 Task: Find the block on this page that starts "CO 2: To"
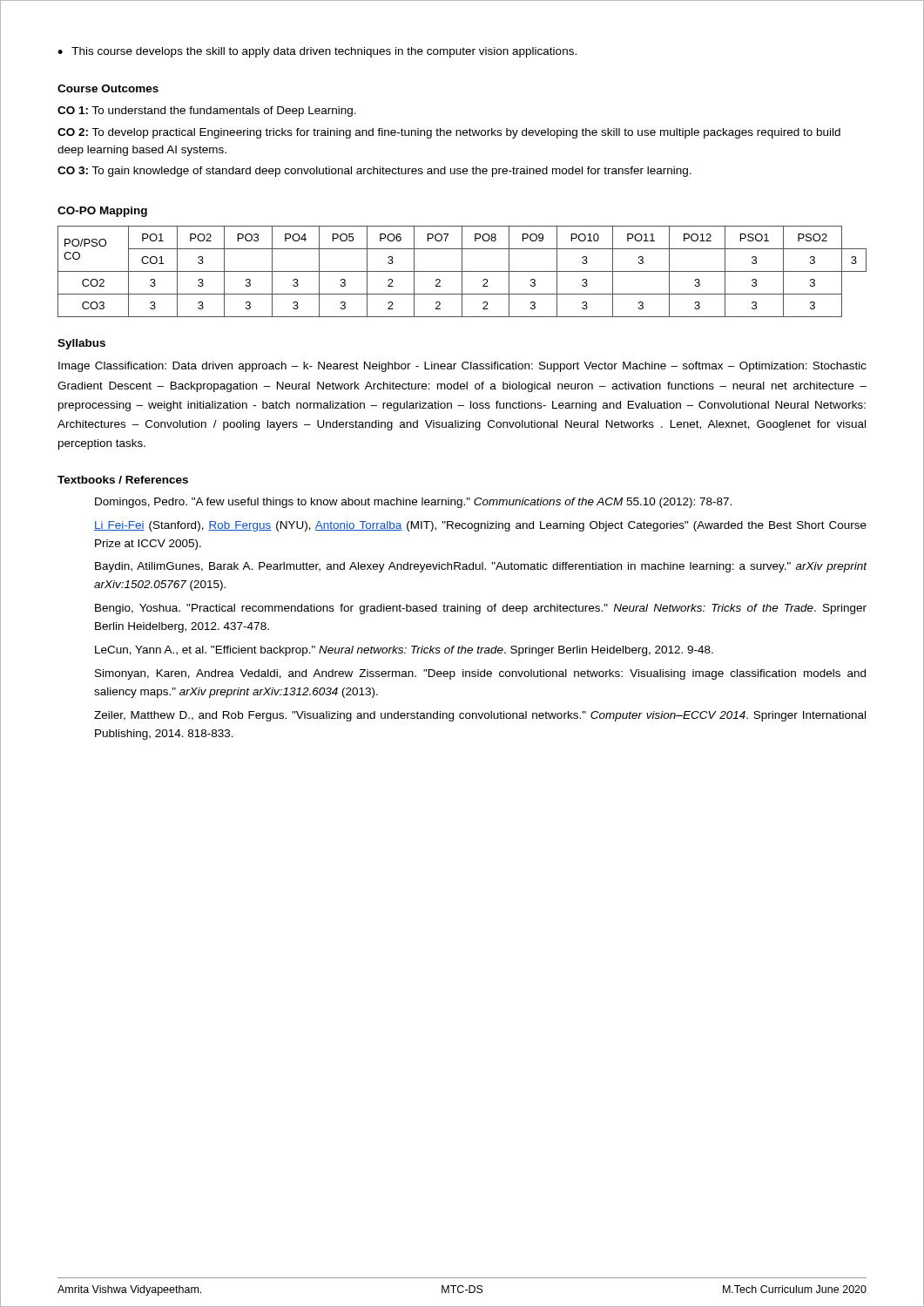449,141
